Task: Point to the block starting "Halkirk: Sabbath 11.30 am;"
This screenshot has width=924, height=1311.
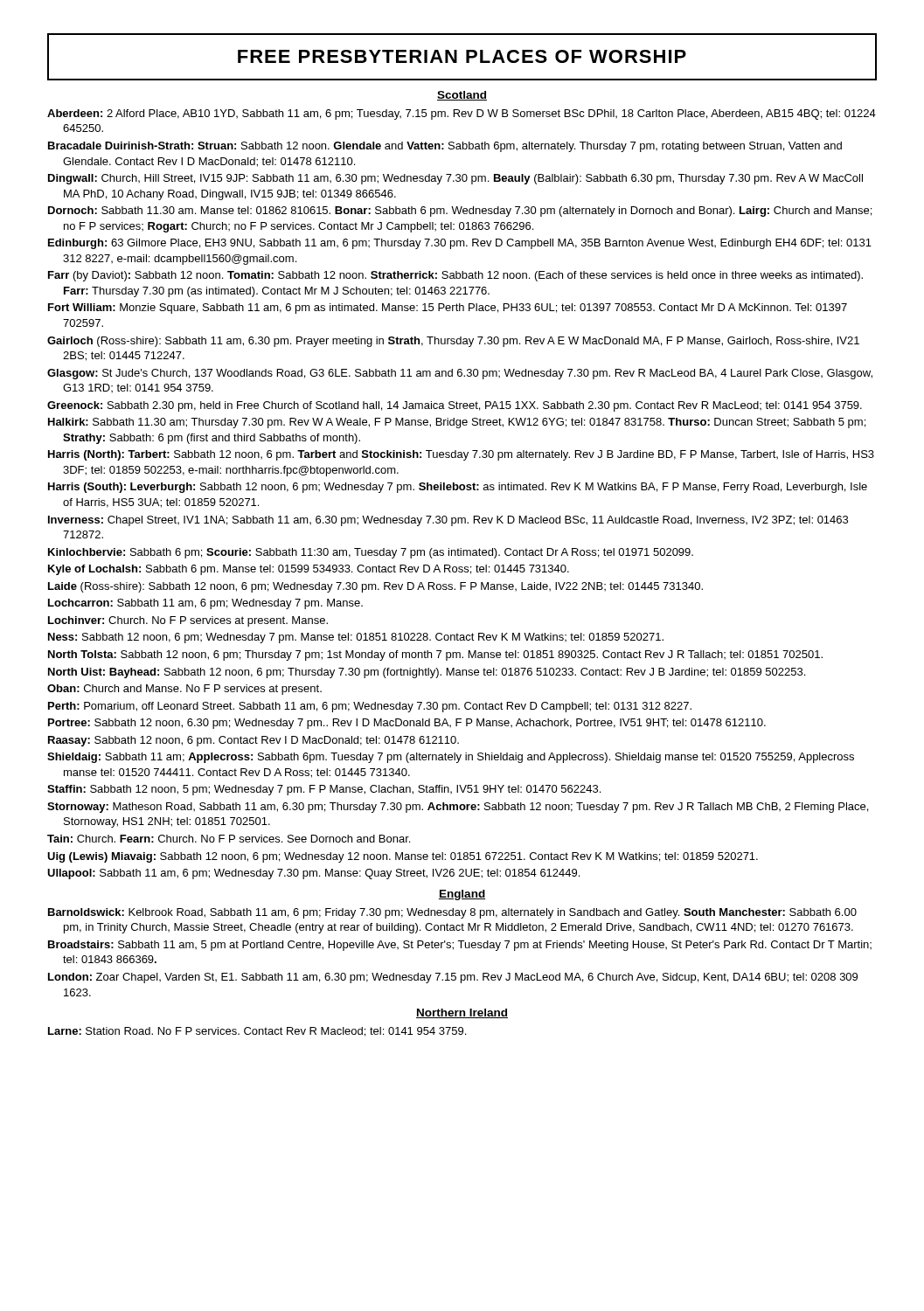Action: (457, 430)
